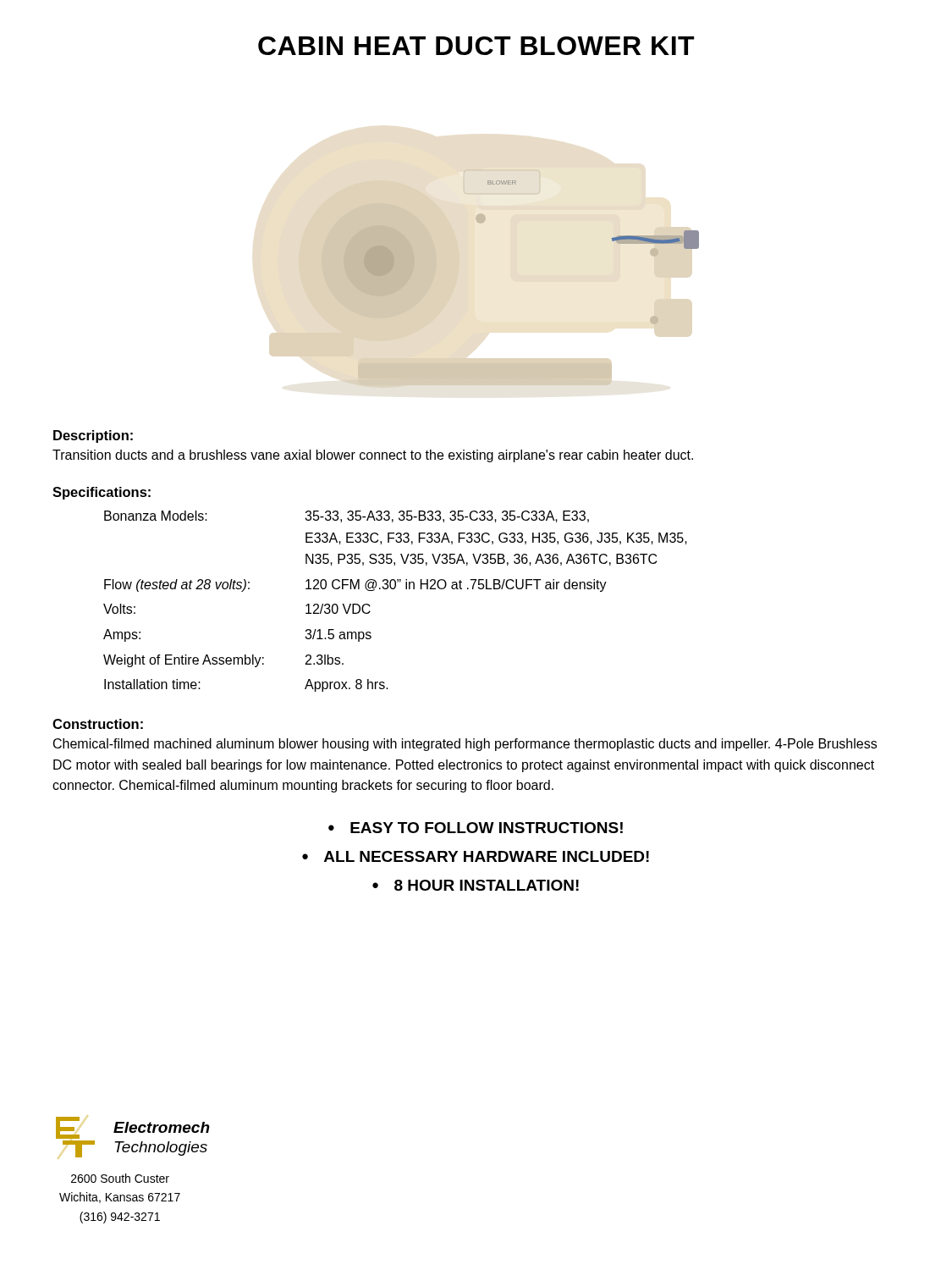This screenshot has height=1270, width=952.
Task: Click where it says "CABIN HEAT DUCT BLOWER KIT"
Action: (476, 46)
